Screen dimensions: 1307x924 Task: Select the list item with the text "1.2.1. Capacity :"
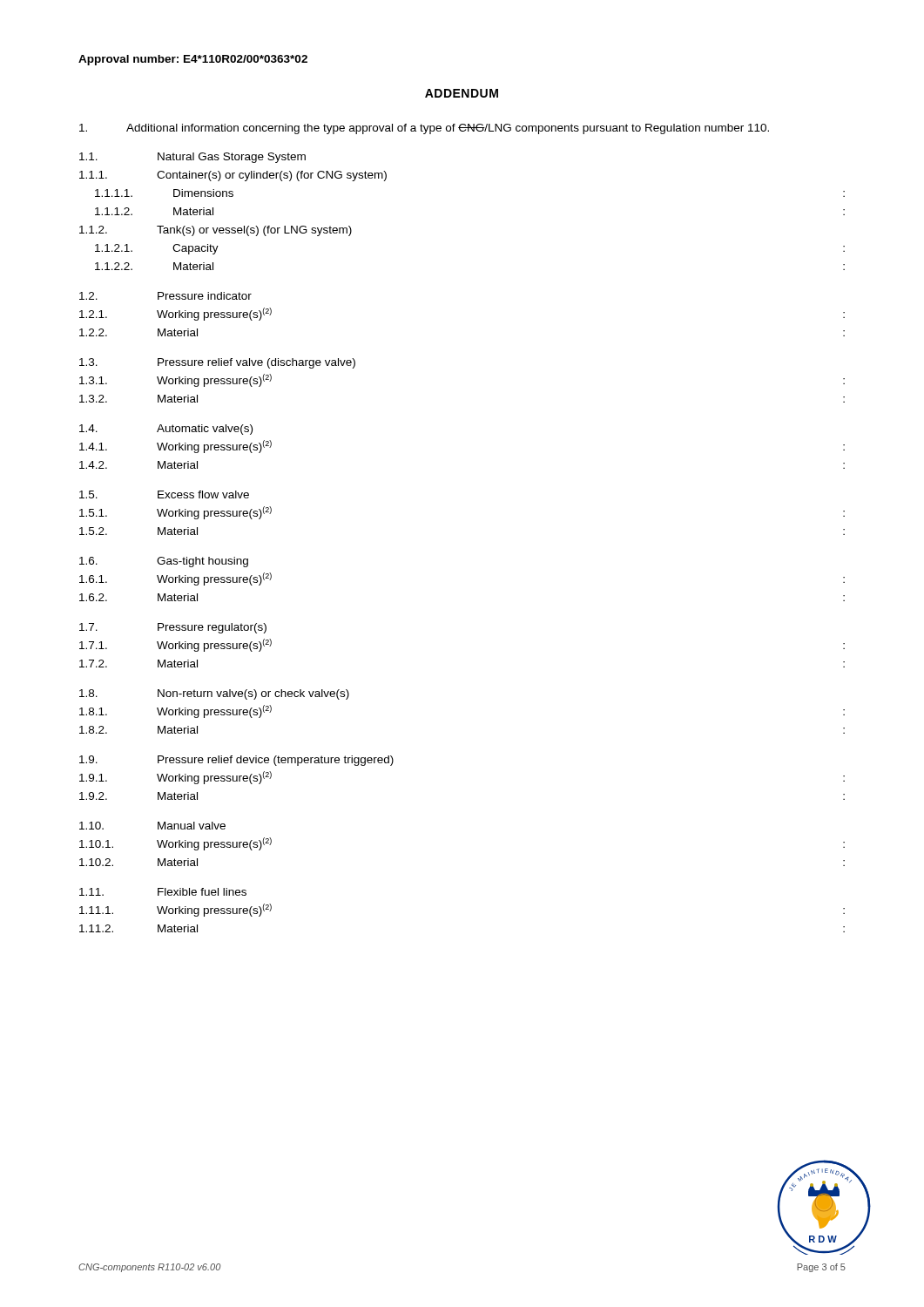tap(117, 249)
